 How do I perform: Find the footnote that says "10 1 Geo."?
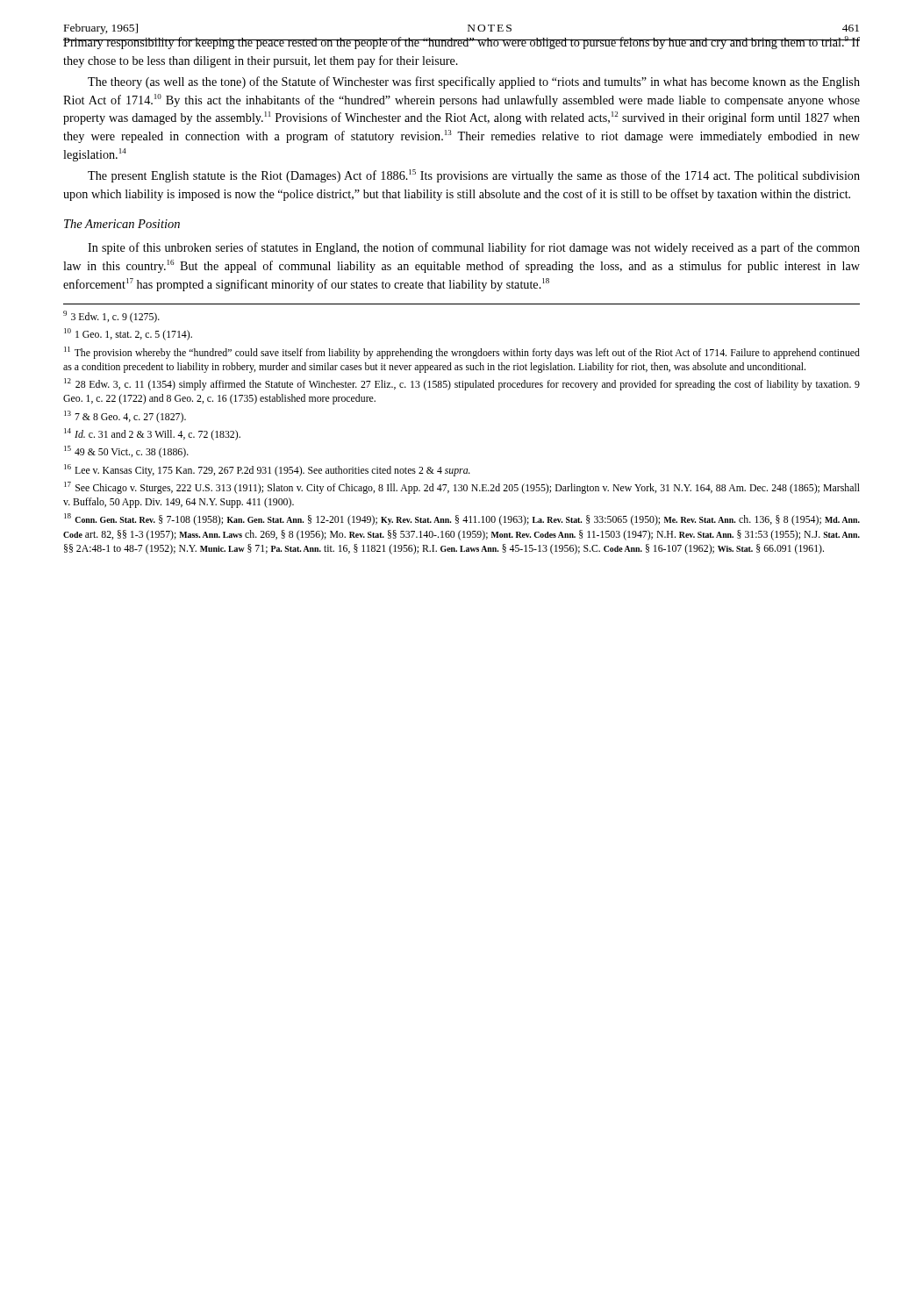pos(128,334)
